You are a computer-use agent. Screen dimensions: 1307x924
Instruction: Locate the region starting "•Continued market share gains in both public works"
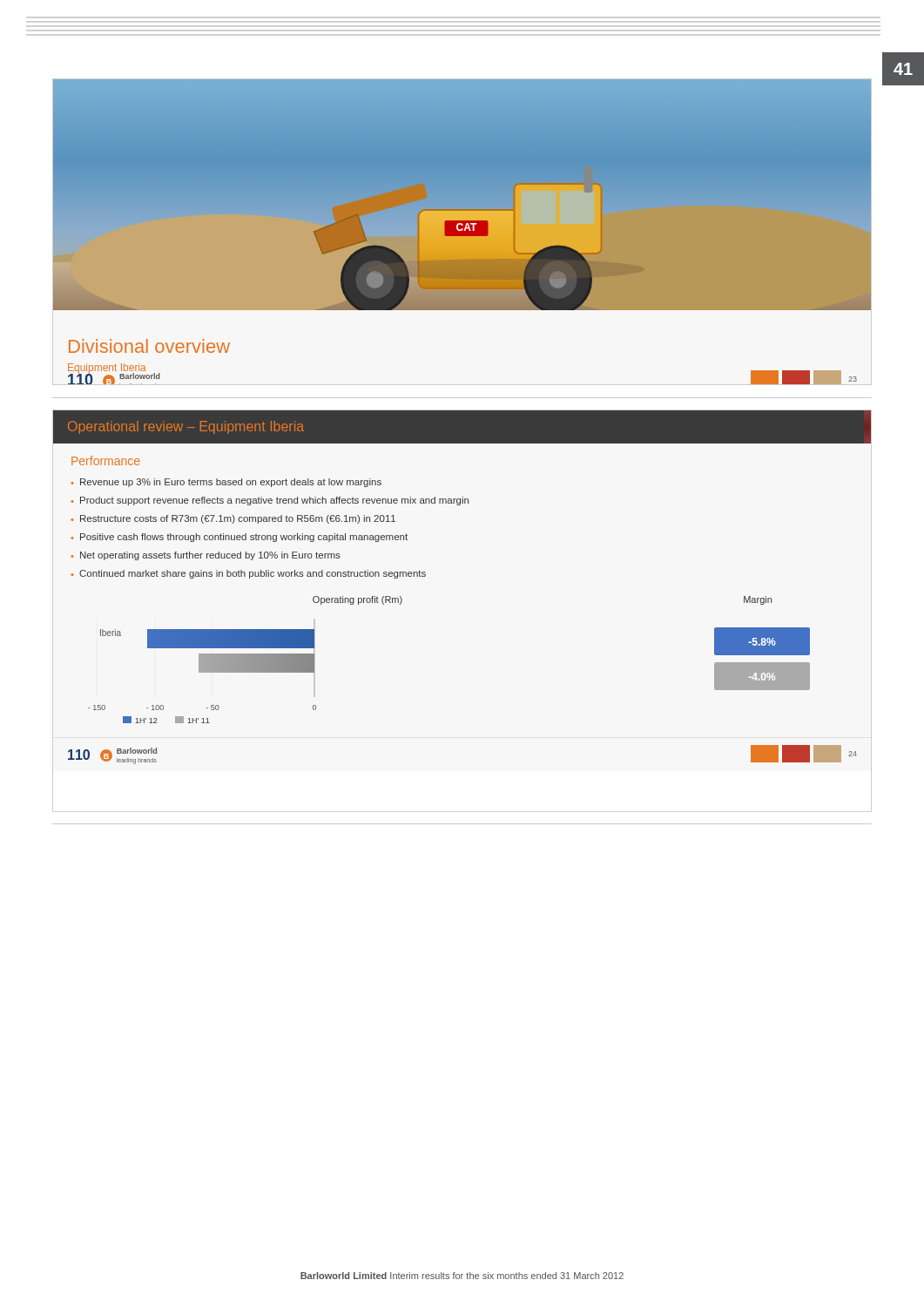pos(248,574)
